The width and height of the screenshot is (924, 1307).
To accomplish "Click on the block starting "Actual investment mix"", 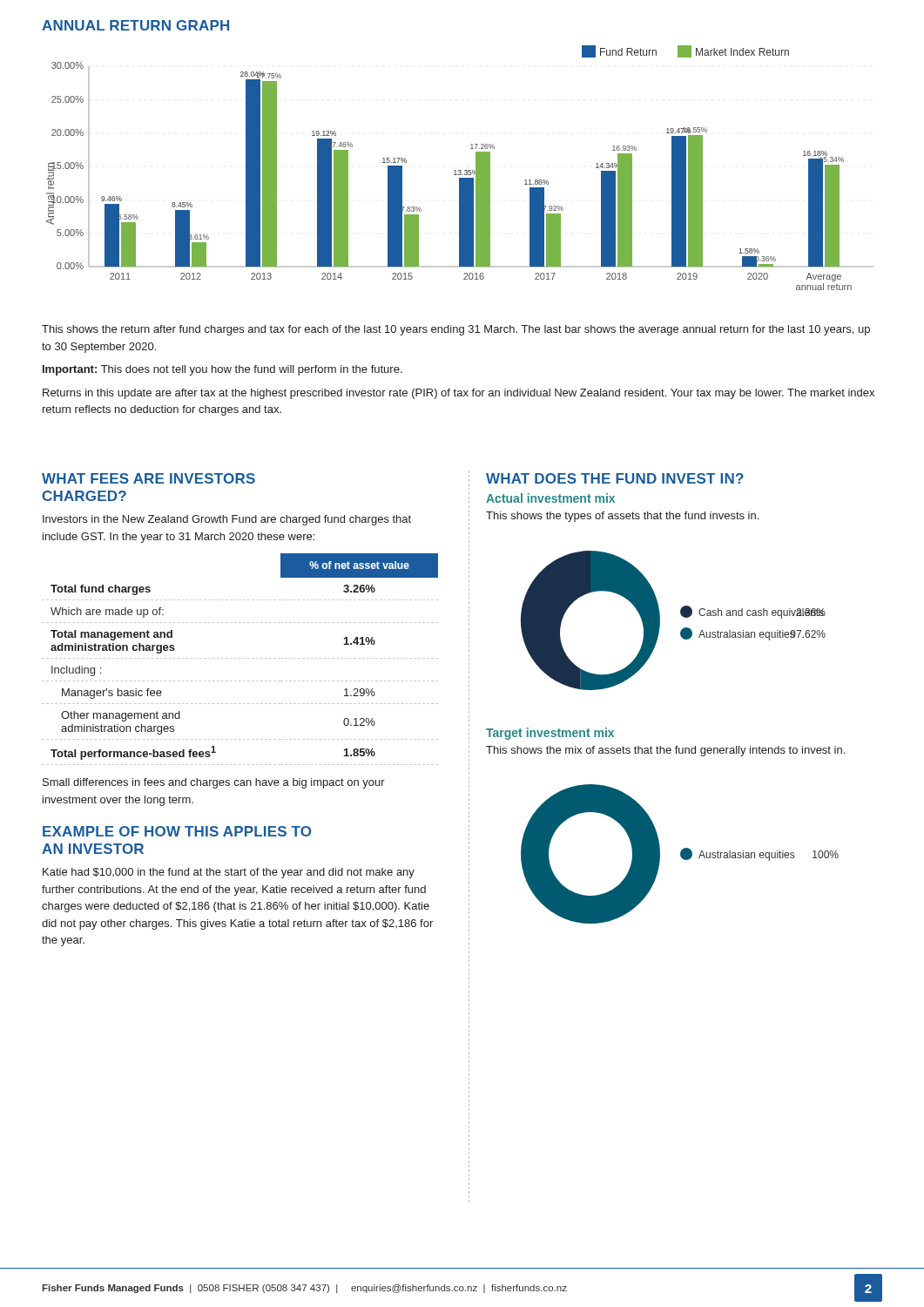I will coord(551,498).
